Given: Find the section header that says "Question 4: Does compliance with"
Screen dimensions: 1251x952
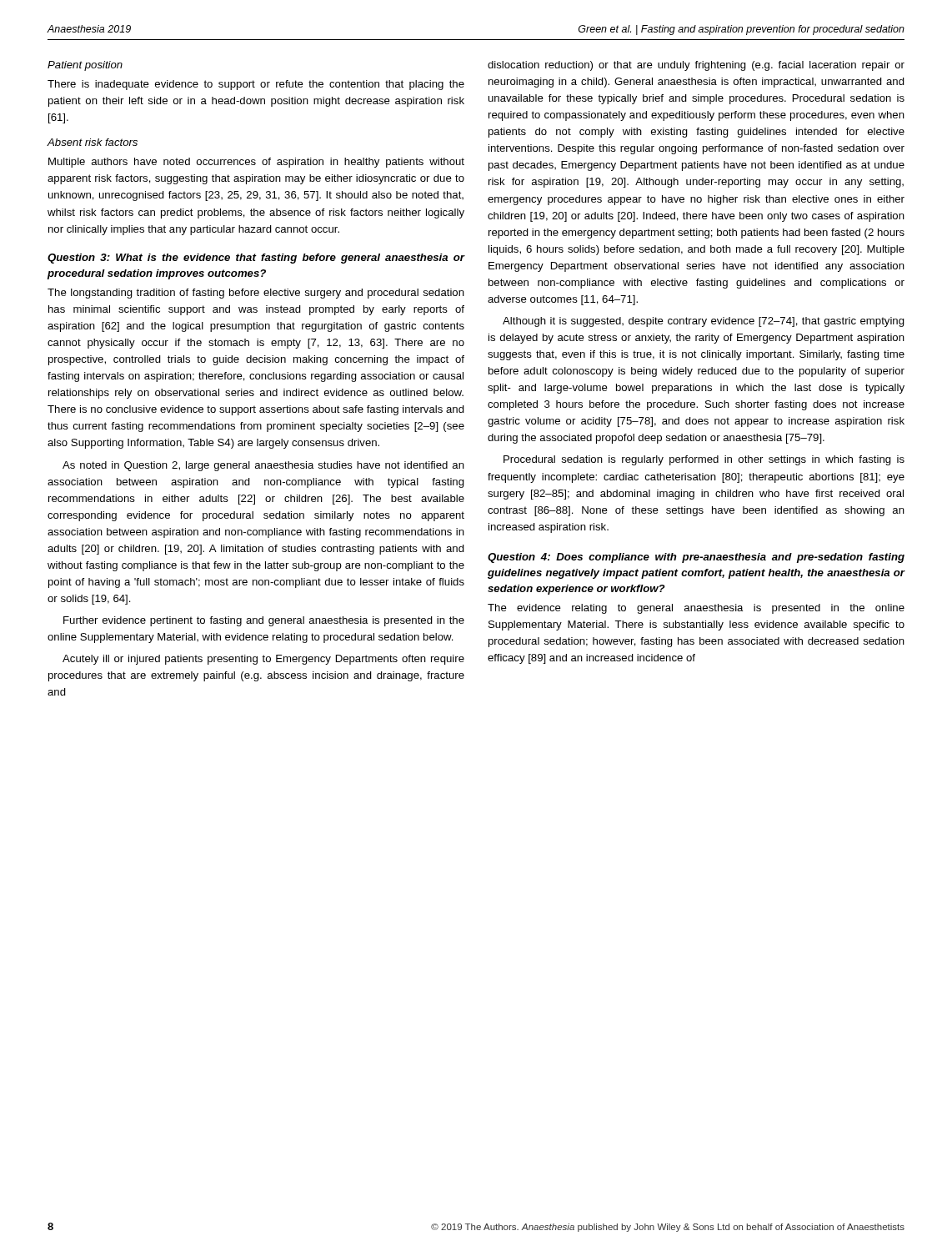Looking at the screenshot, I should point(696,572).
